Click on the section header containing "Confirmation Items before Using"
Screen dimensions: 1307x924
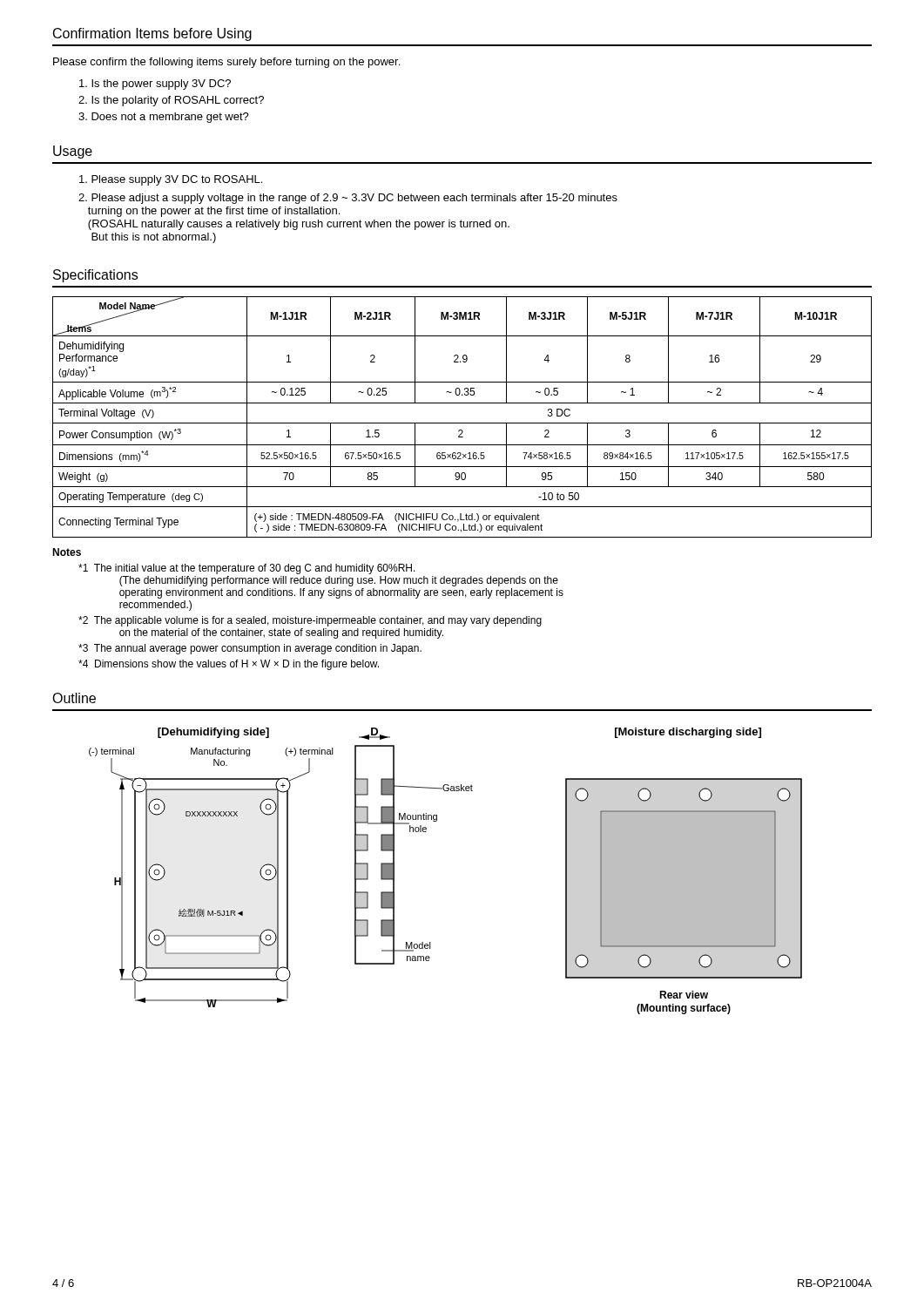point(462,34)
